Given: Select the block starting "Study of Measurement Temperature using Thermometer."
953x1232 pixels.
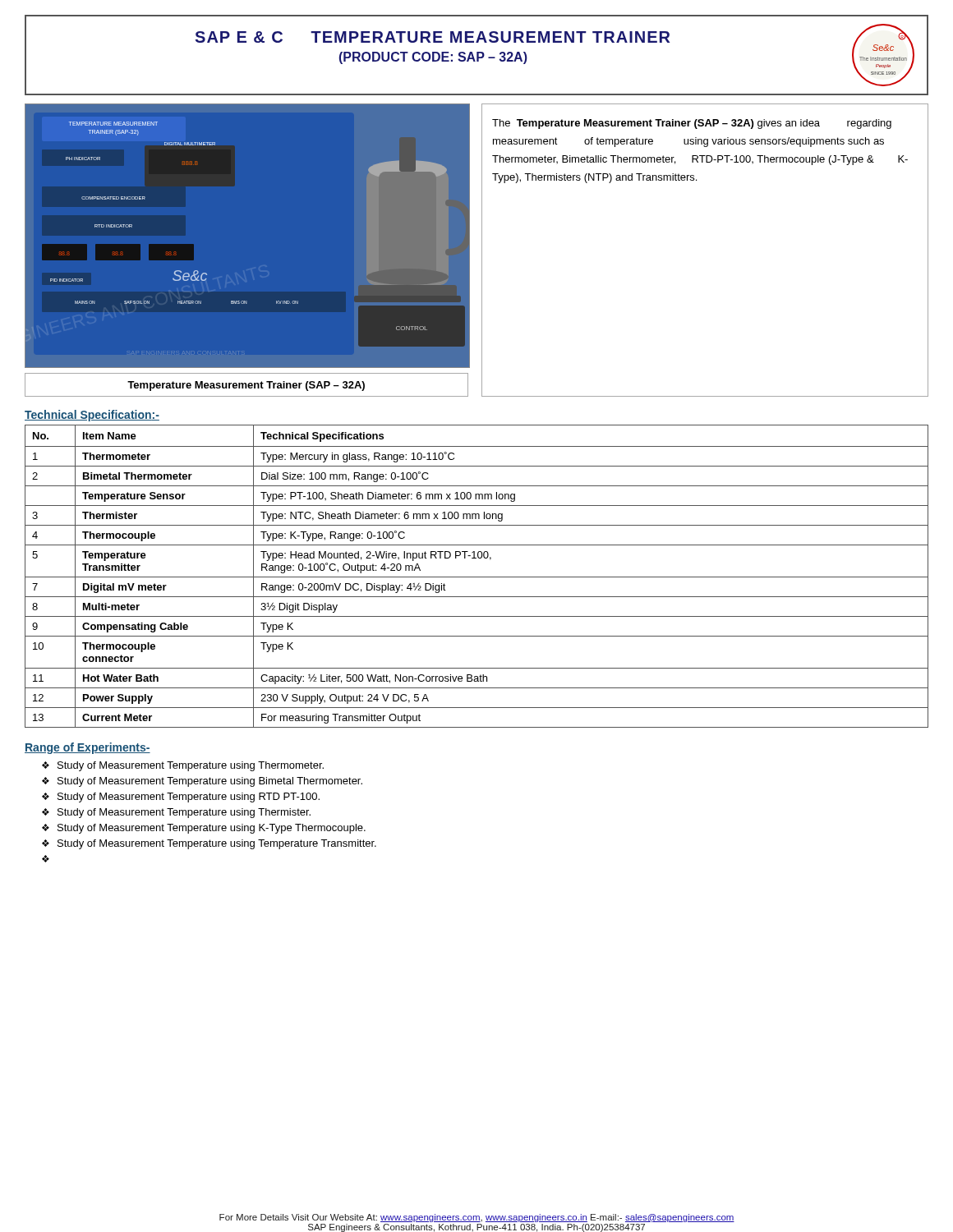Looking at the screenshot, I should click(191, 765).
